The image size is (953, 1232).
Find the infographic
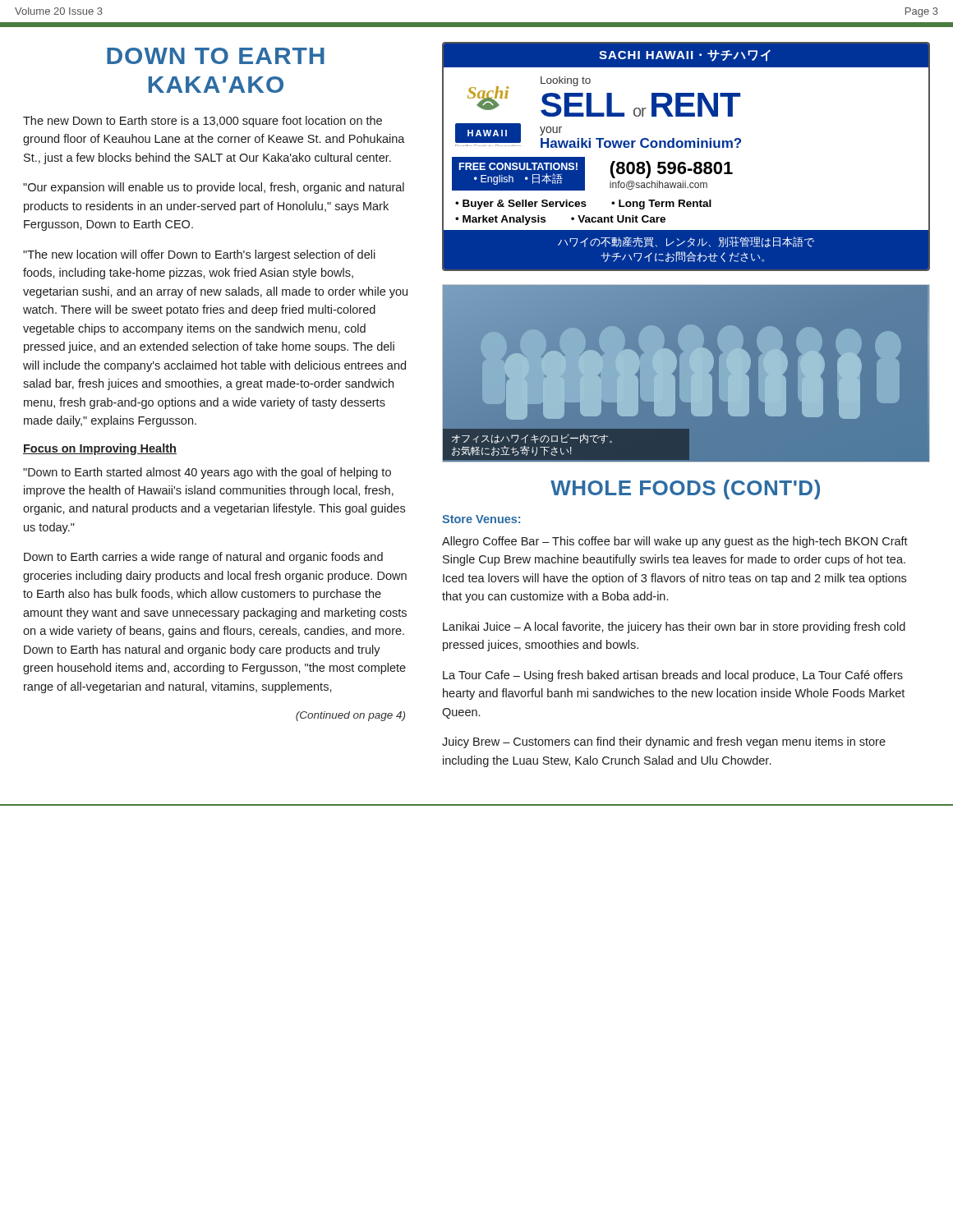click(686, 156)
